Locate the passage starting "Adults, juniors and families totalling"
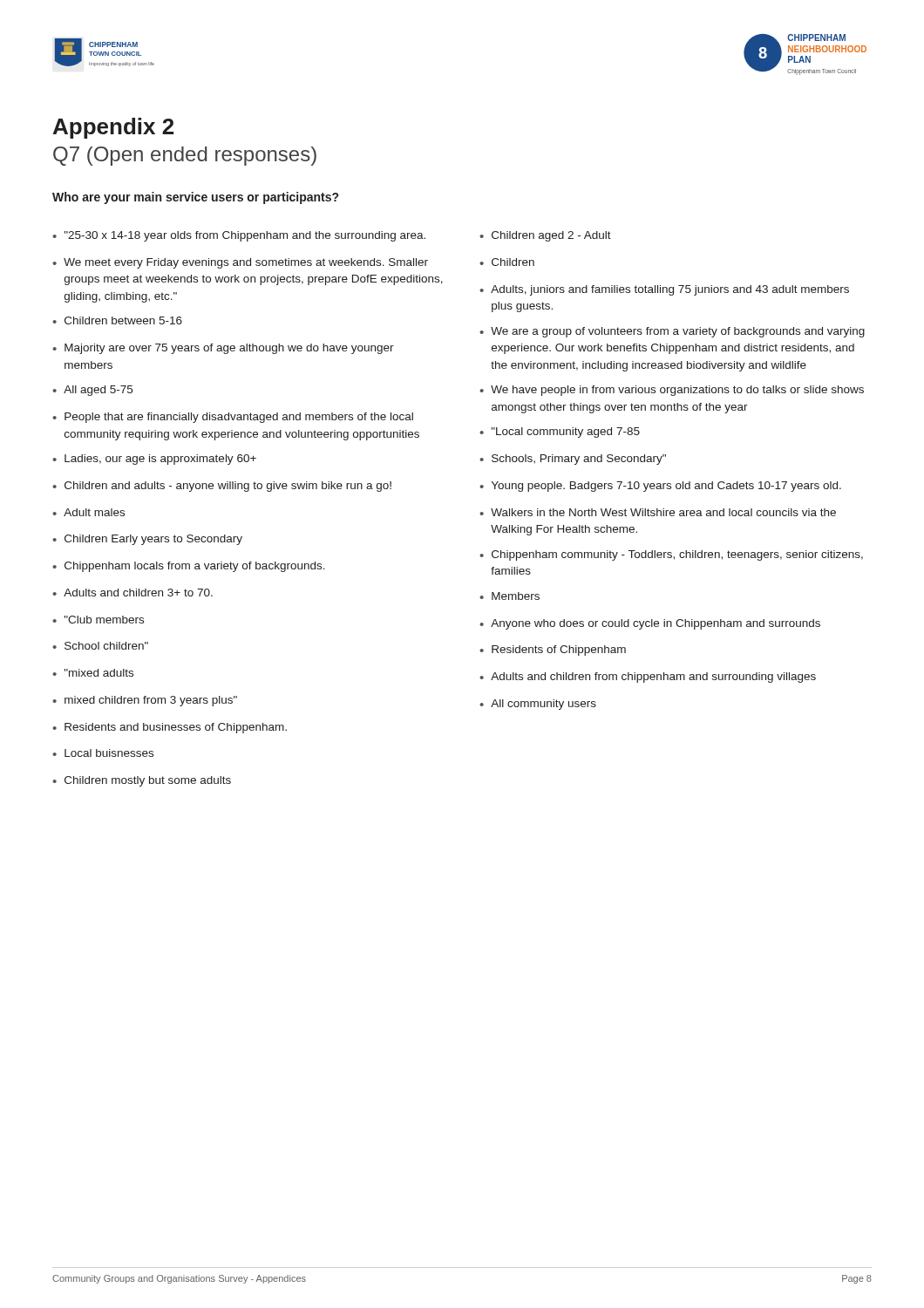Image resolution: width=924 pixels, height=1308 pixels. tap(681, 297)
